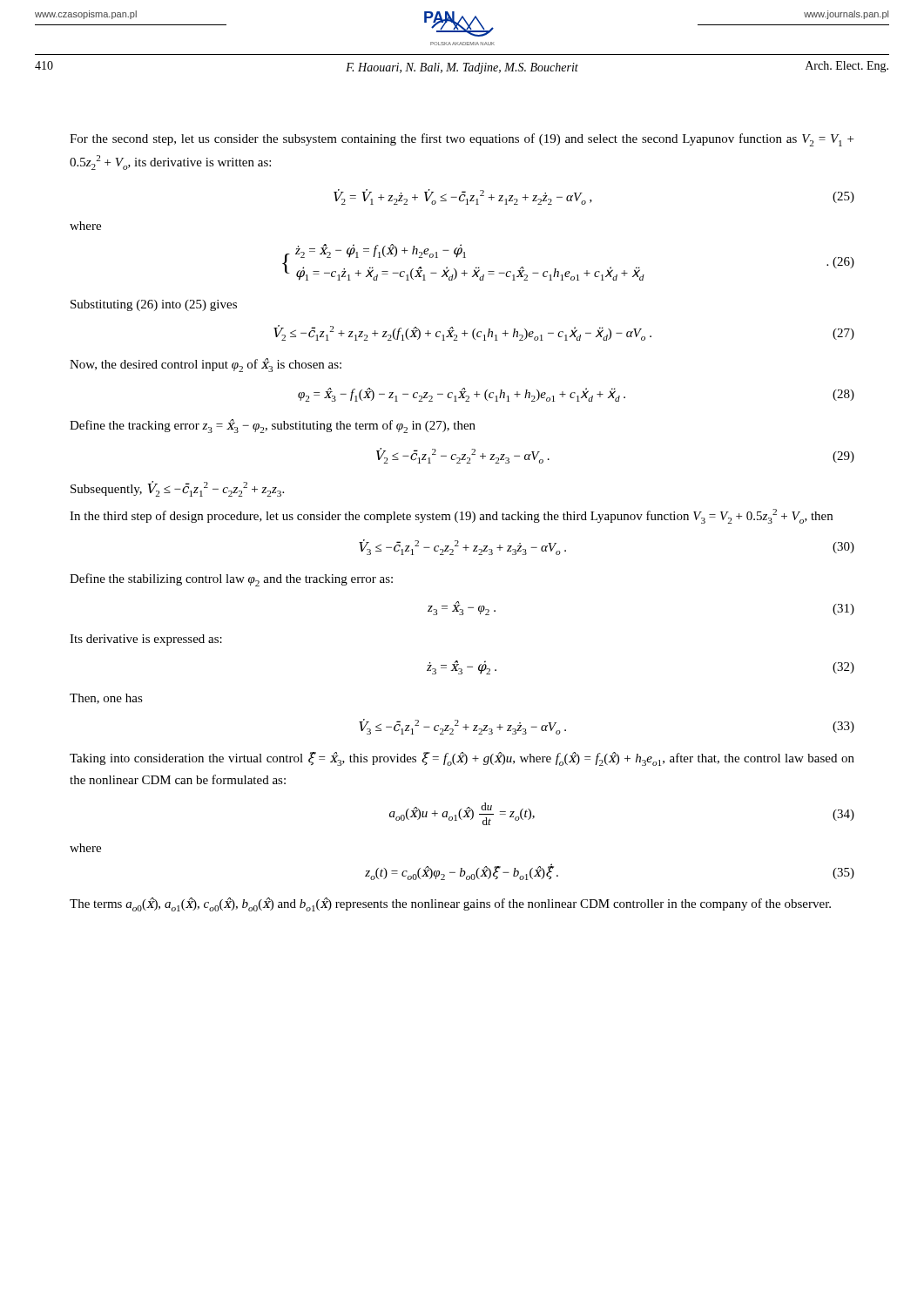This screenshot has height=1307, width=924.
Task: Select the element starting "In the third step of"
Action: click(451, 516)
